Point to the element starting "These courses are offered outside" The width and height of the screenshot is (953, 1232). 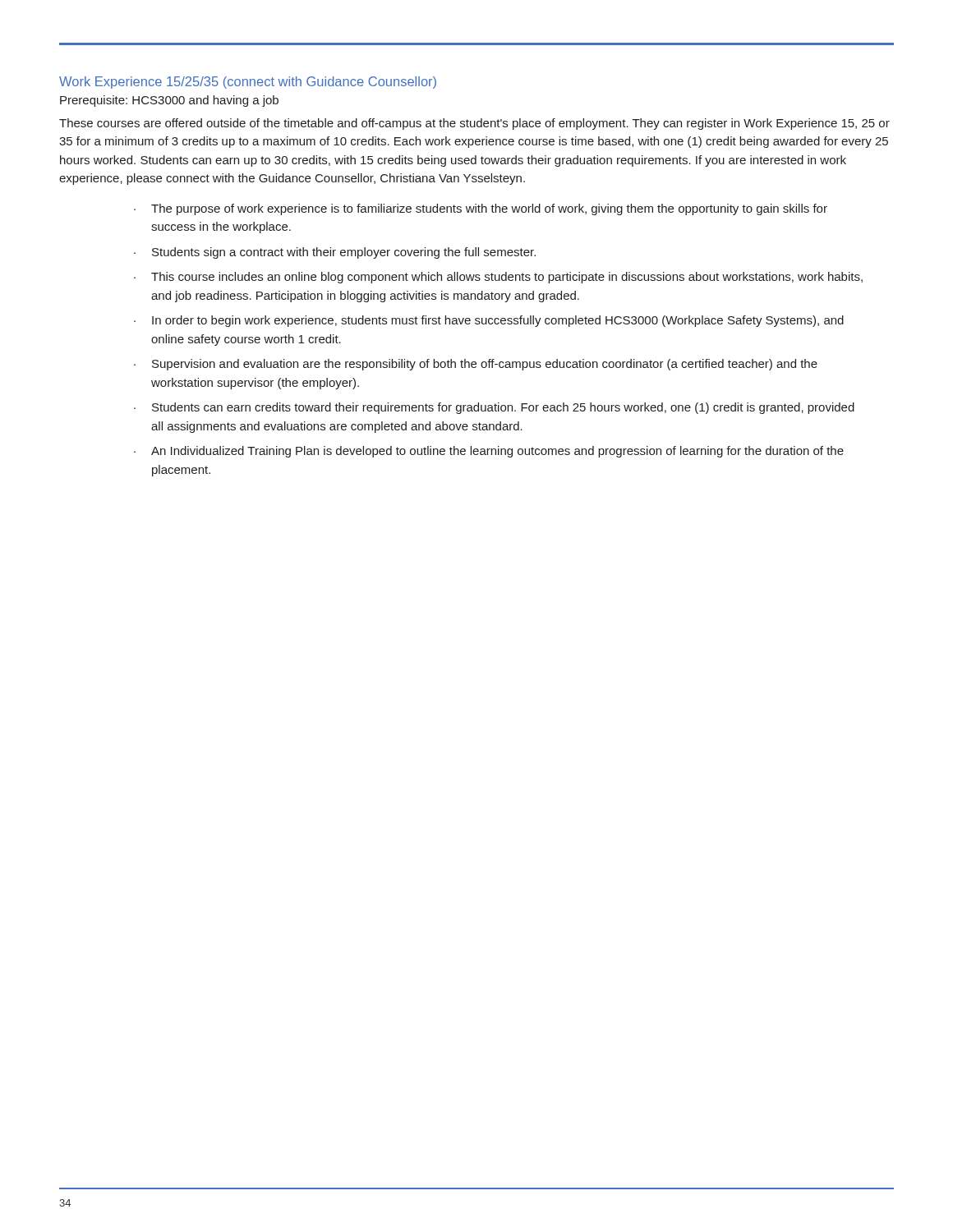pos(476,151)
